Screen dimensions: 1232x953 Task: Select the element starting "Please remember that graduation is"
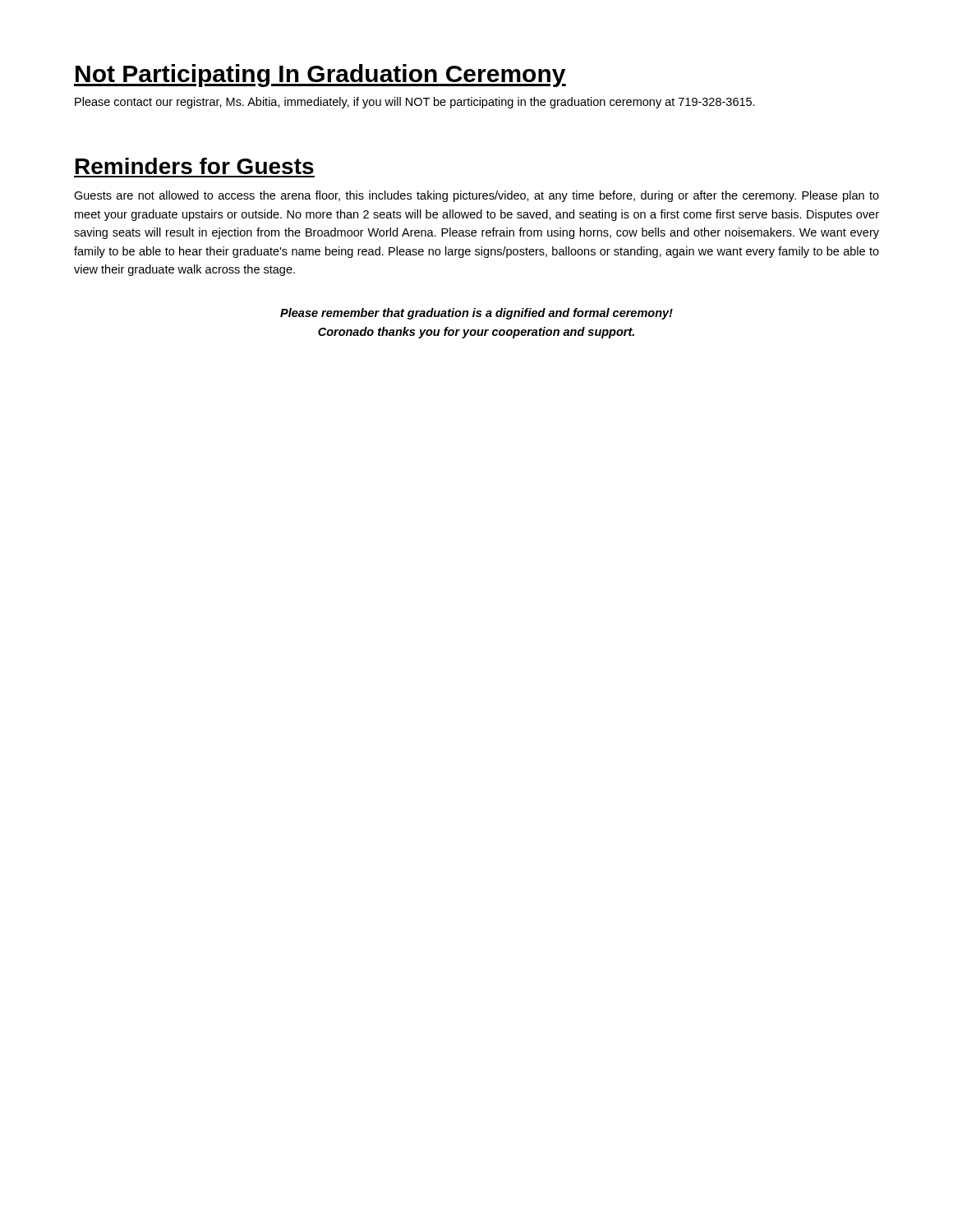click(x=476, y=322)
